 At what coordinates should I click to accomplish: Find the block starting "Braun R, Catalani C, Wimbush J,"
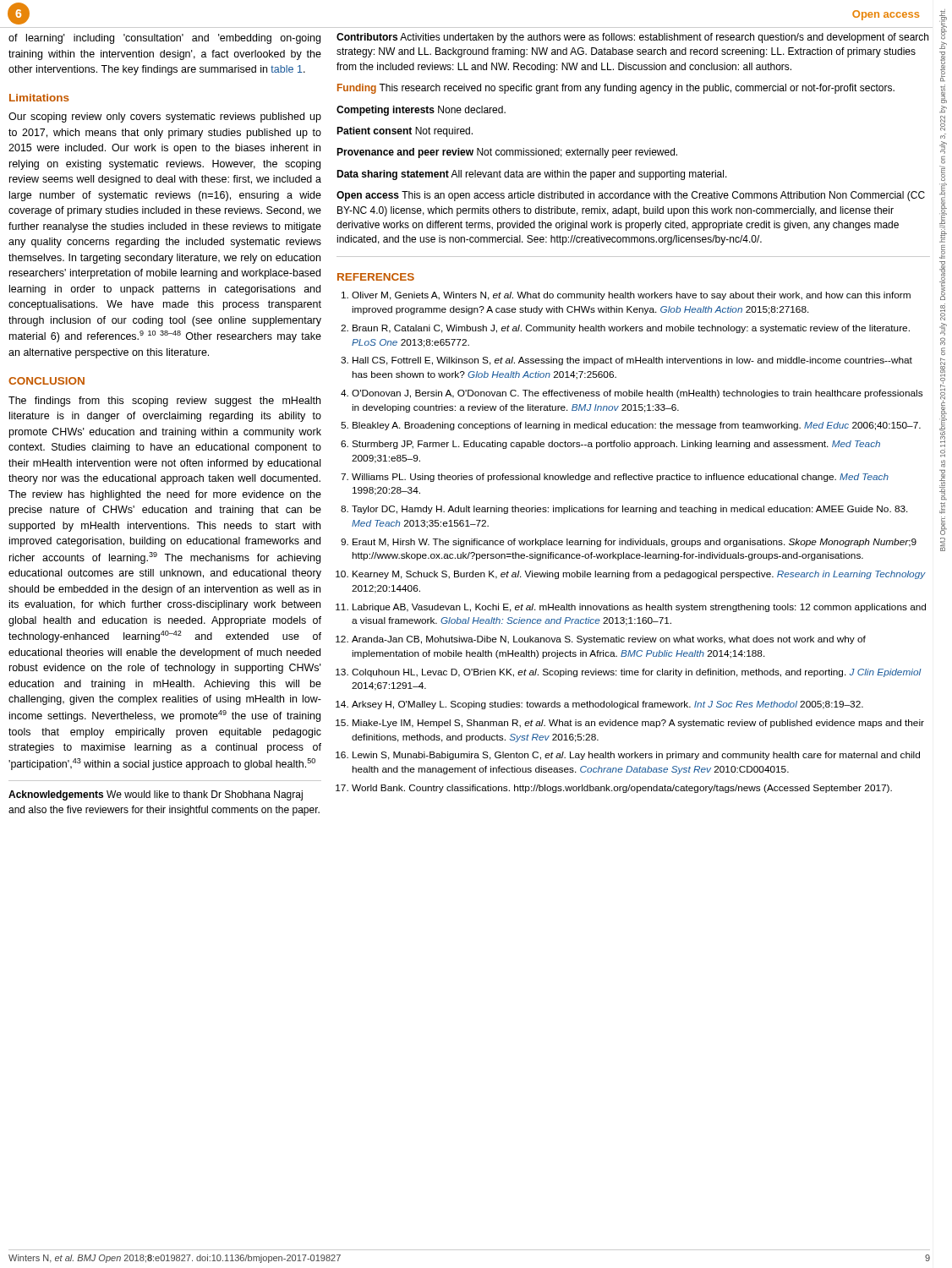click(x=631, y=335)
